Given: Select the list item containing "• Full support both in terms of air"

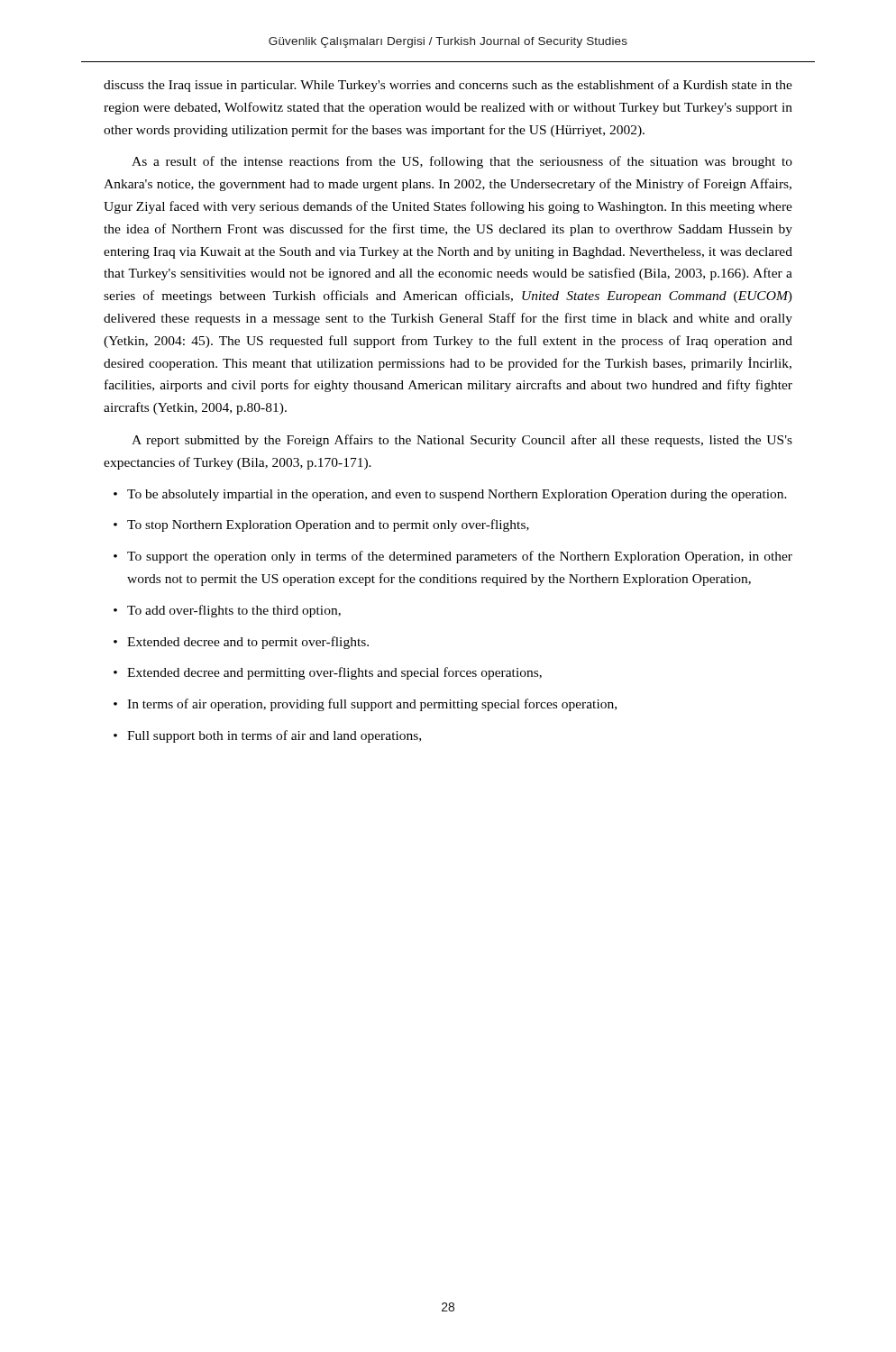Looking at the screenshot, I should (x=267, y=736).
